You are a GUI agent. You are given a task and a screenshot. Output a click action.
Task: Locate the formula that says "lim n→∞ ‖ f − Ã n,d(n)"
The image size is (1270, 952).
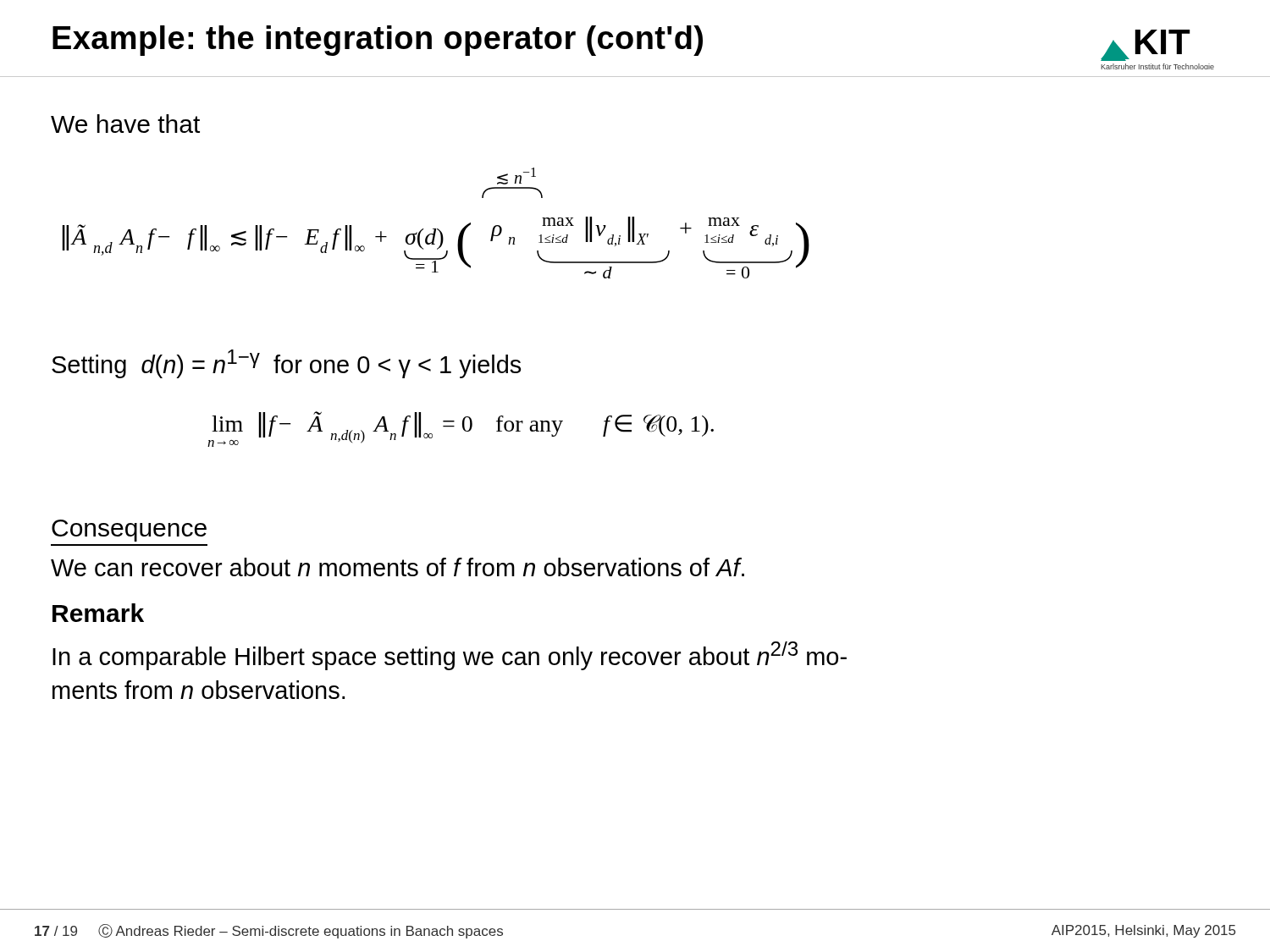(x=542, y=423)
